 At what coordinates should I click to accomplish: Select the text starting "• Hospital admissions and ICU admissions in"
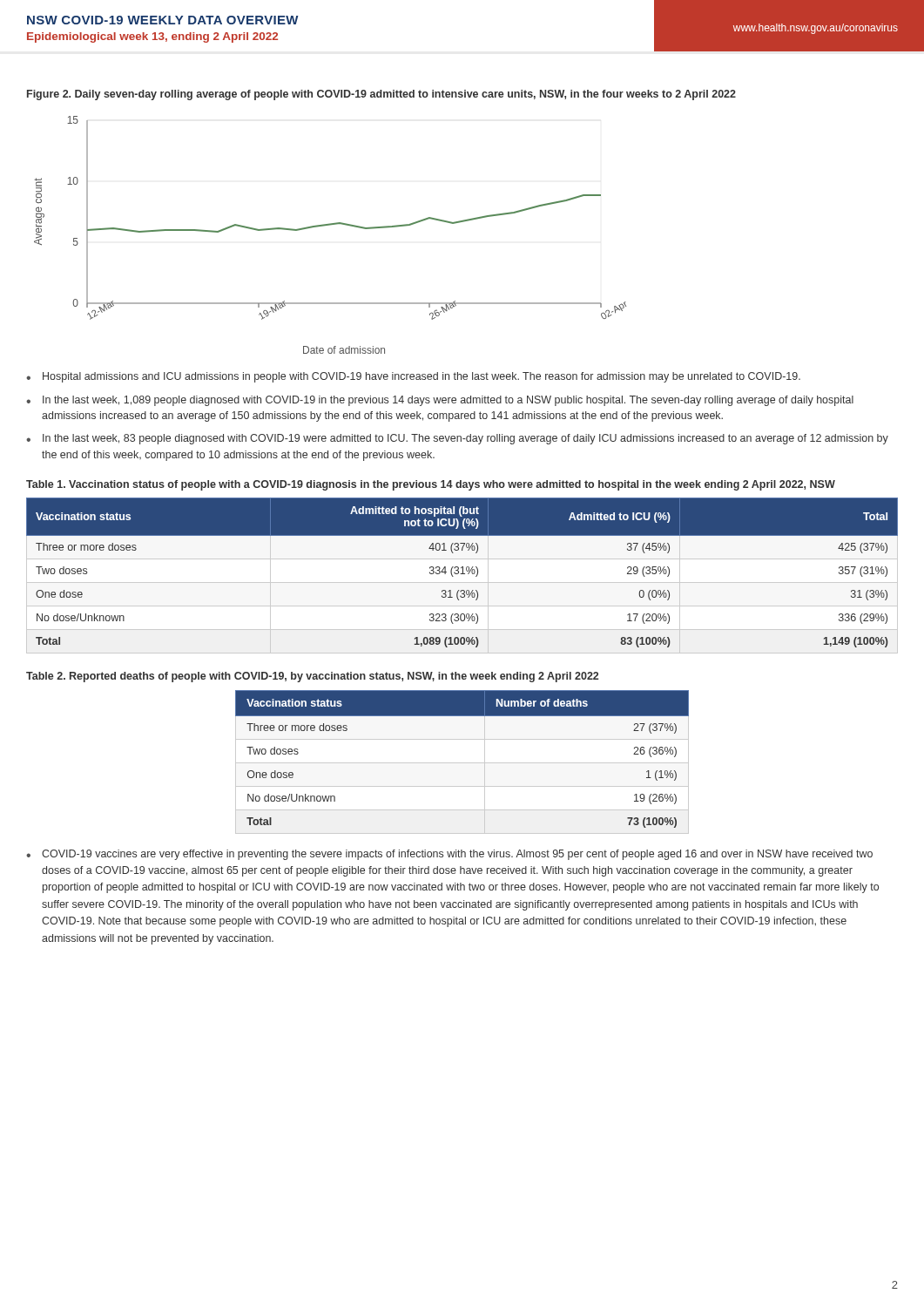414,377
